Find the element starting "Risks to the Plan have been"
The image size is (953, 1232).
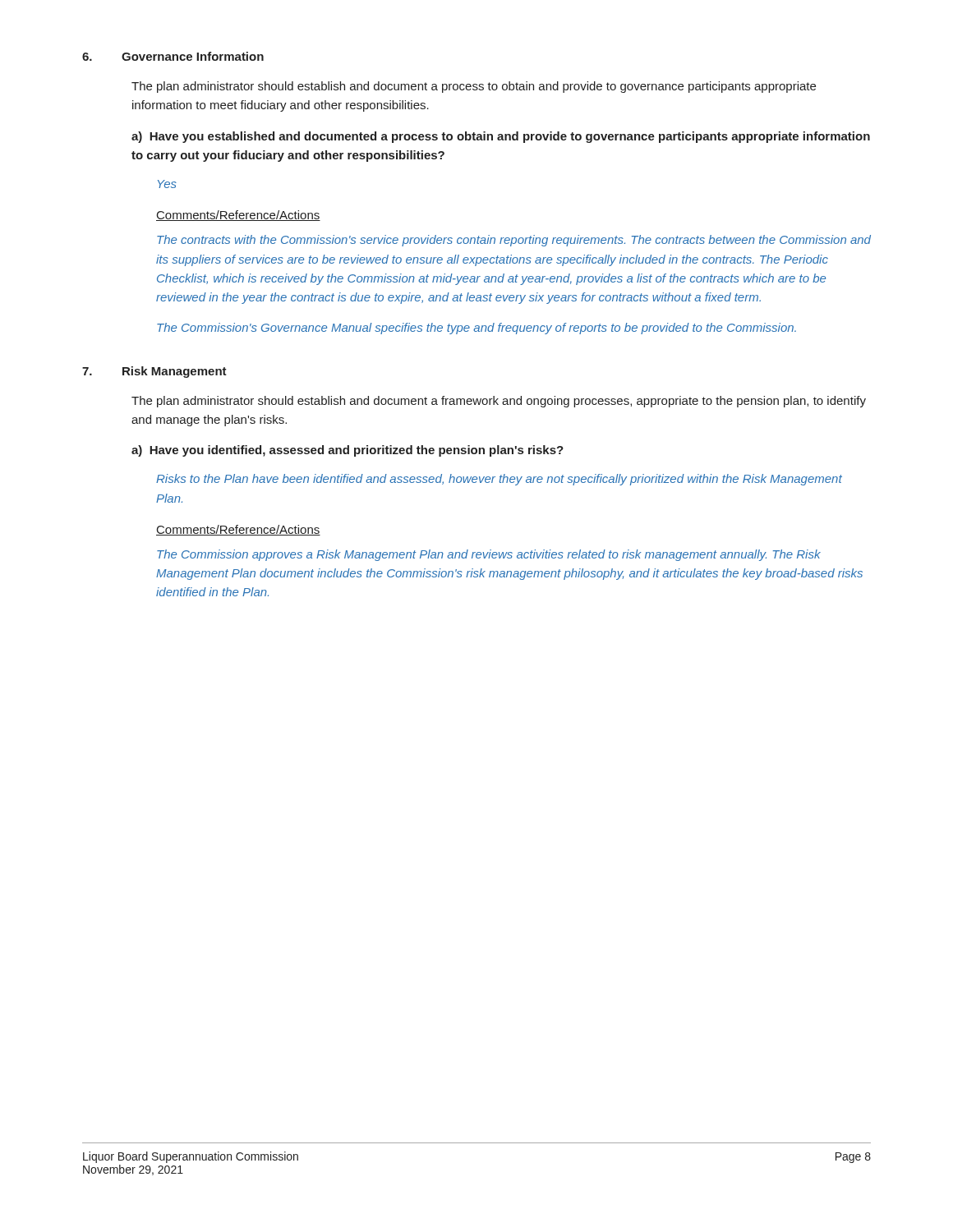click(499, 488)
